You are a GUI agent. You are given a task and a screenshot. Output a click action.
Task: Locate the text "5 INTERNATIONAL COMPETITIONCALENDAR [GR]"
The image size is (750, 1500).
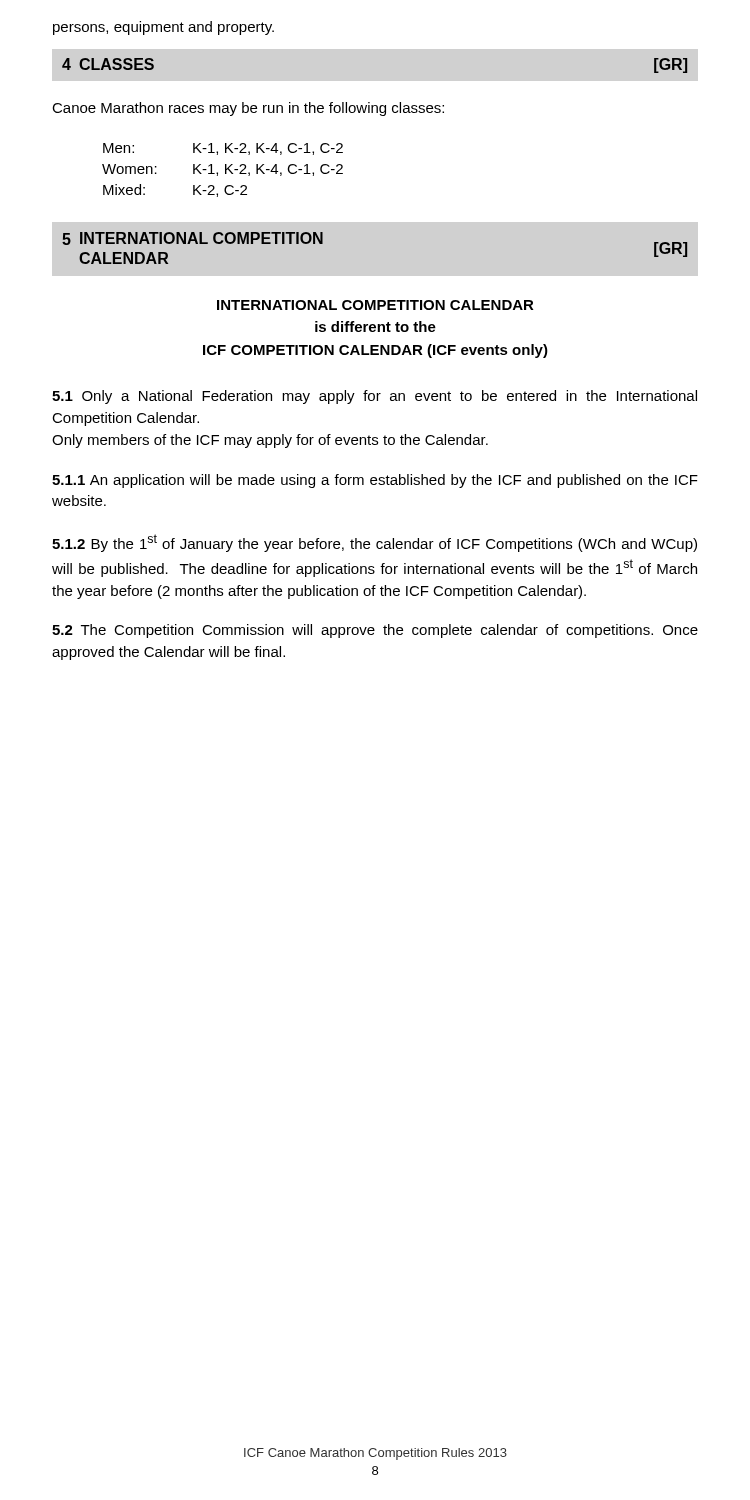point(126,252)
